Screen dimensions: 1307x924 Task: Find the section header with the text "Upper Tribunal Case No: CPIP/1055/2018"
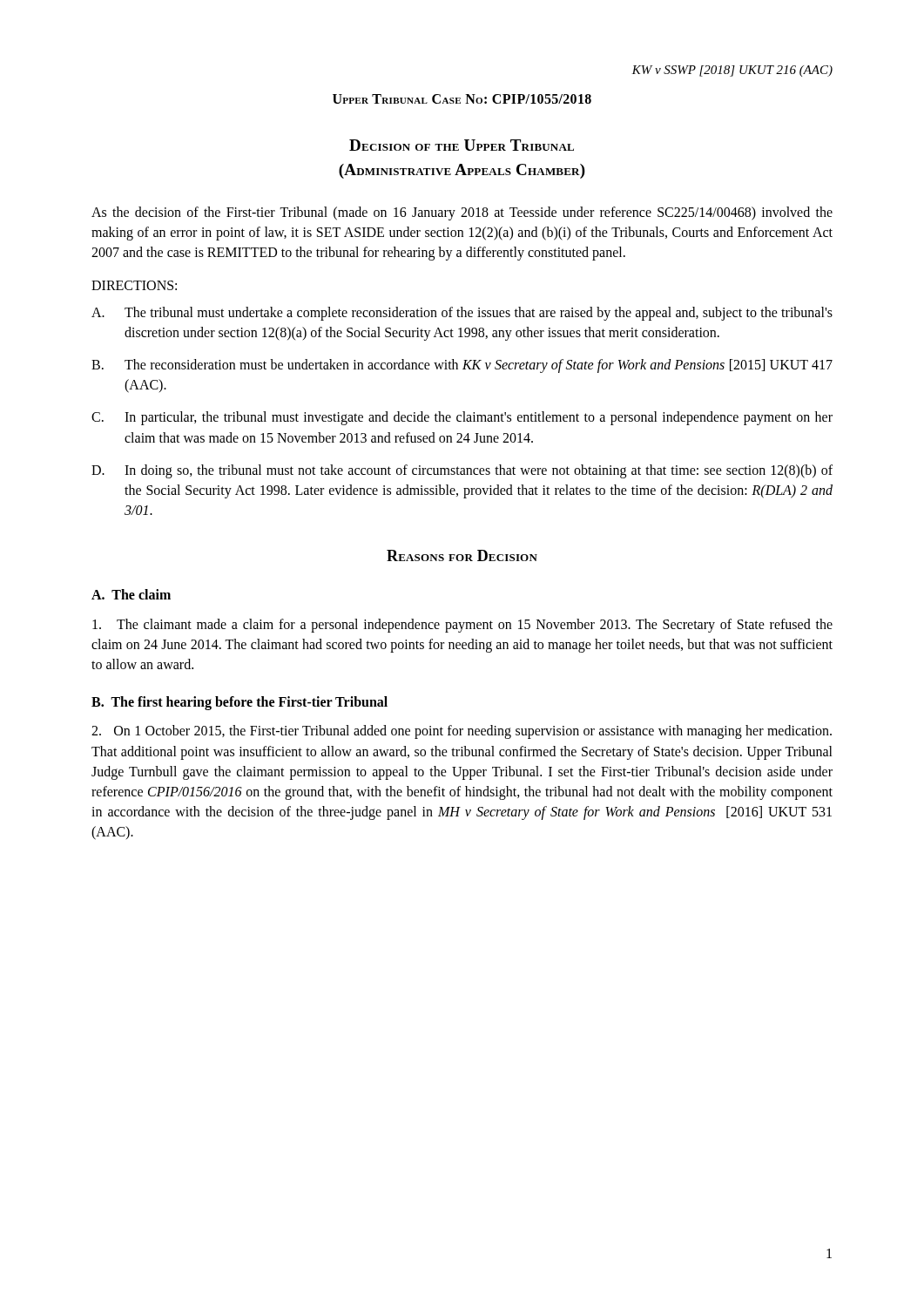coord(462,99)
